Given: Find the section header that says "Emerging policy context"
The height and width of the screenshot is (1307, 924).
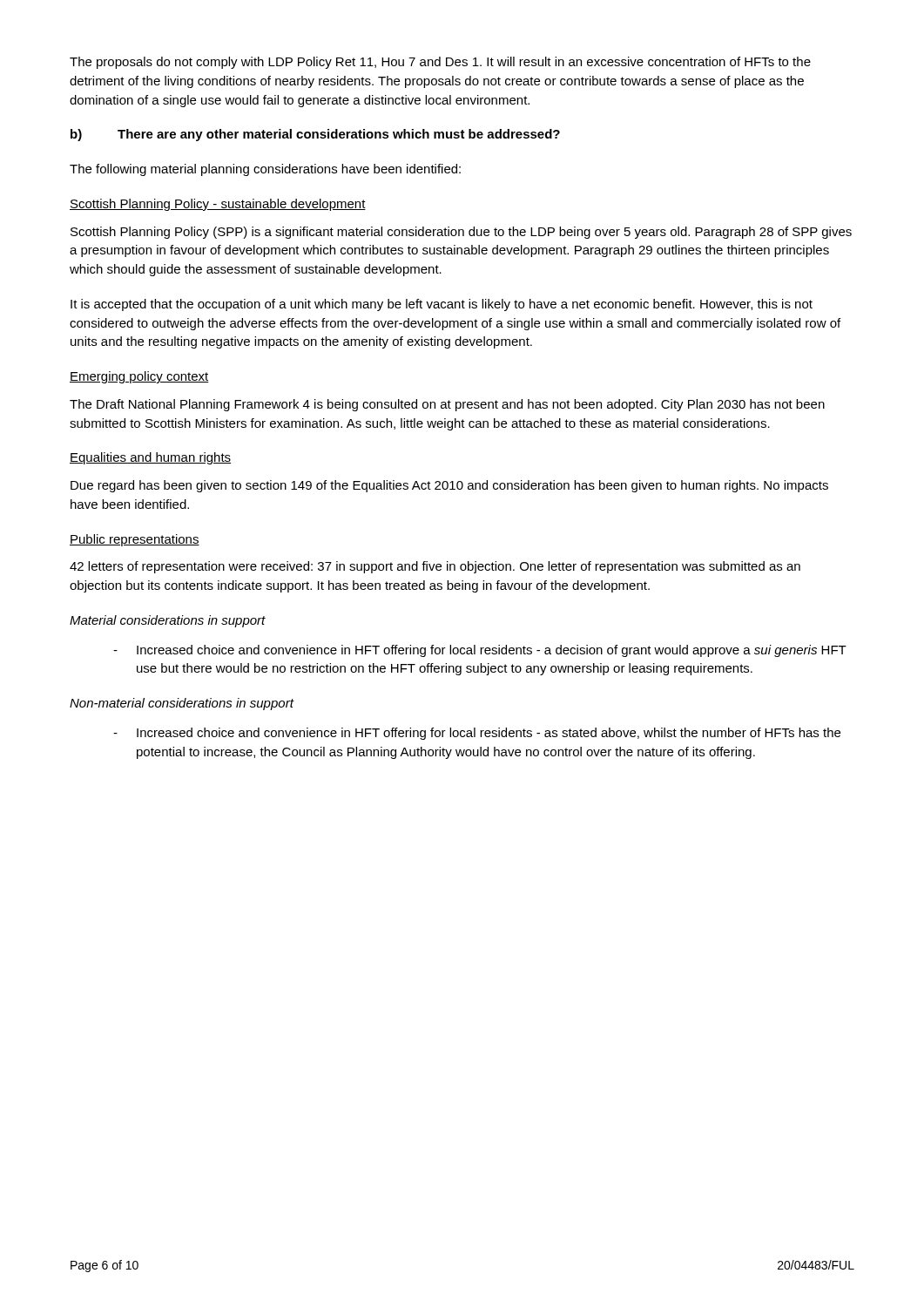Looking at the screenshot, I should 139,376.
